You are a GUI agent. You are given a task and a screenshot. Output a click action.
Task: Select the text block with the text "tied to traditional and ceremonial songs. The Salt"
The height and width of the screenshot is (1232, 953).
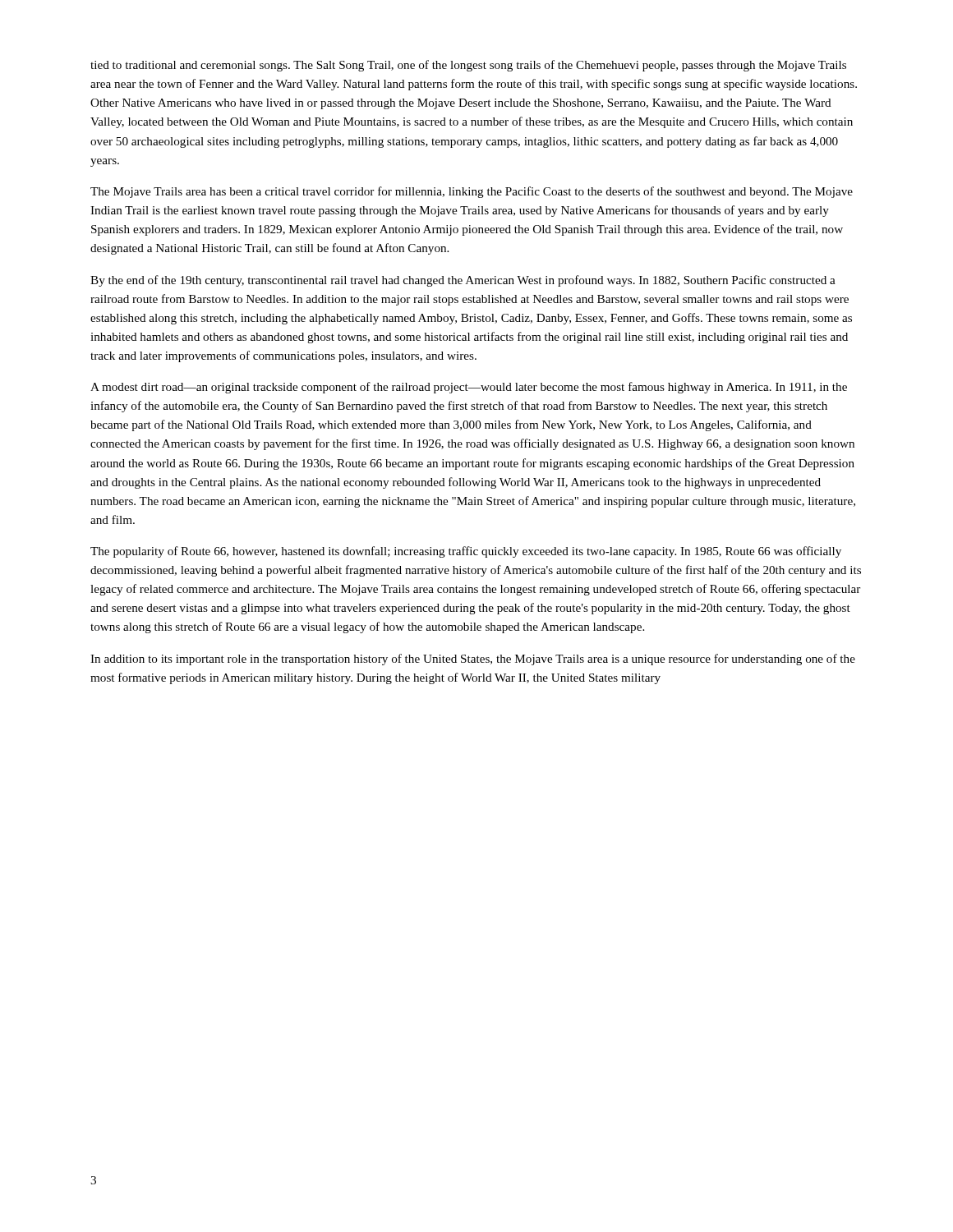coord(476,112)
